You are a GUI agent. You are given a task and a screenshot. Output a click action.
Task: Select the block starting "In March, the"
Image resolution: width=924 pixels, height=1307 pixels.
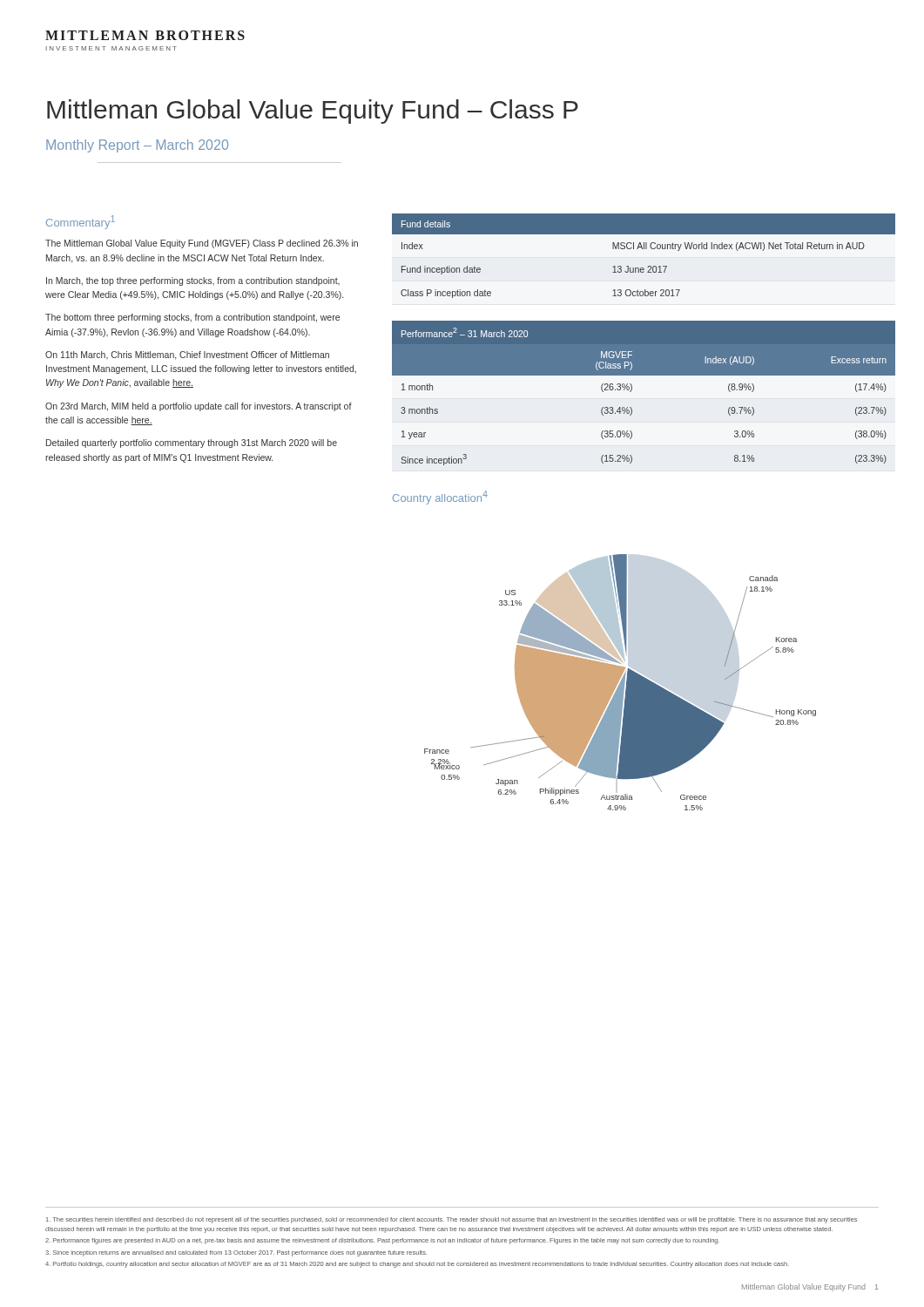(195, 288)
